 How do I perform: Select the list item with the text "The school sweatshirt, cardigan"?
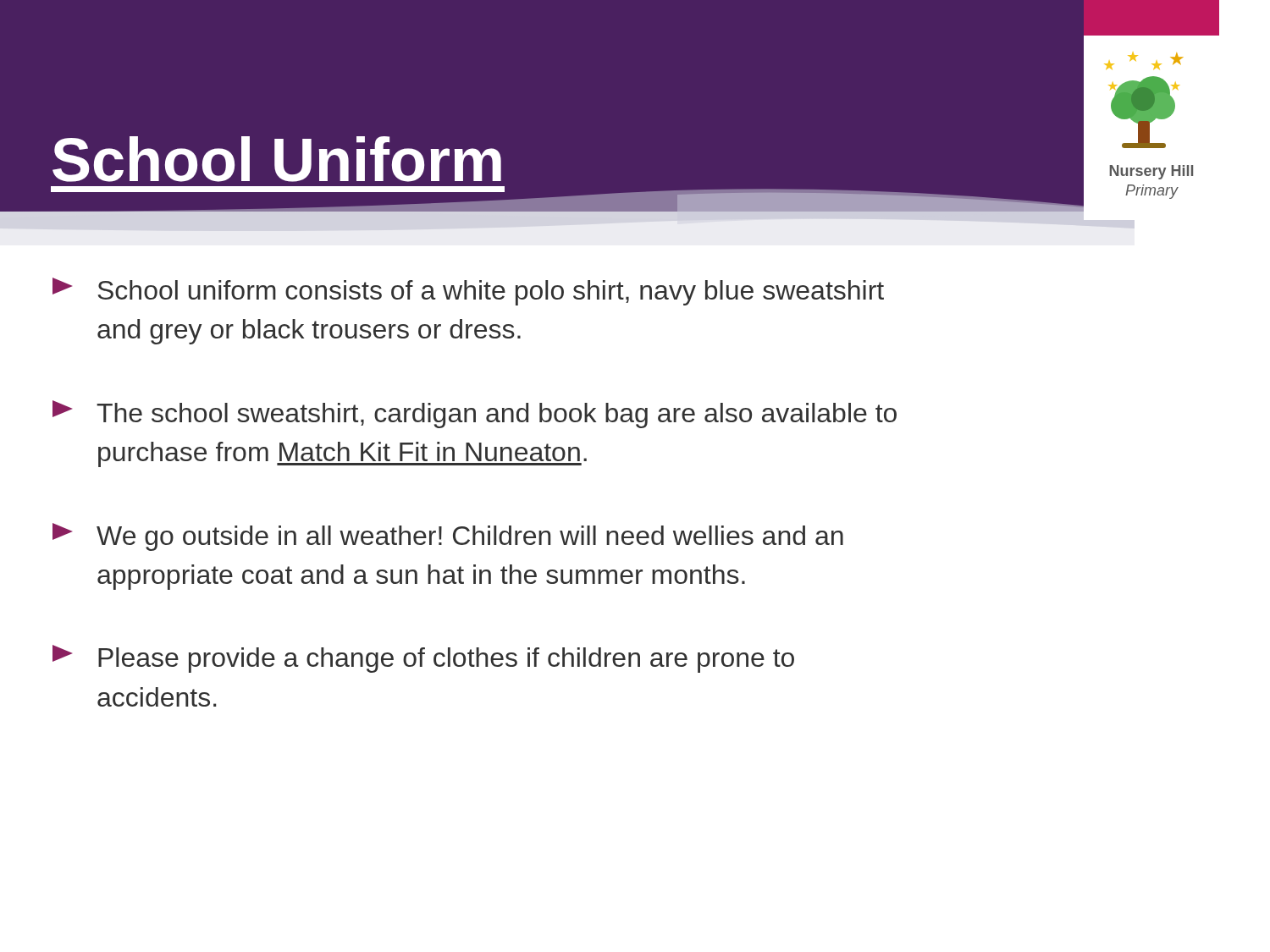coord(474,433)
